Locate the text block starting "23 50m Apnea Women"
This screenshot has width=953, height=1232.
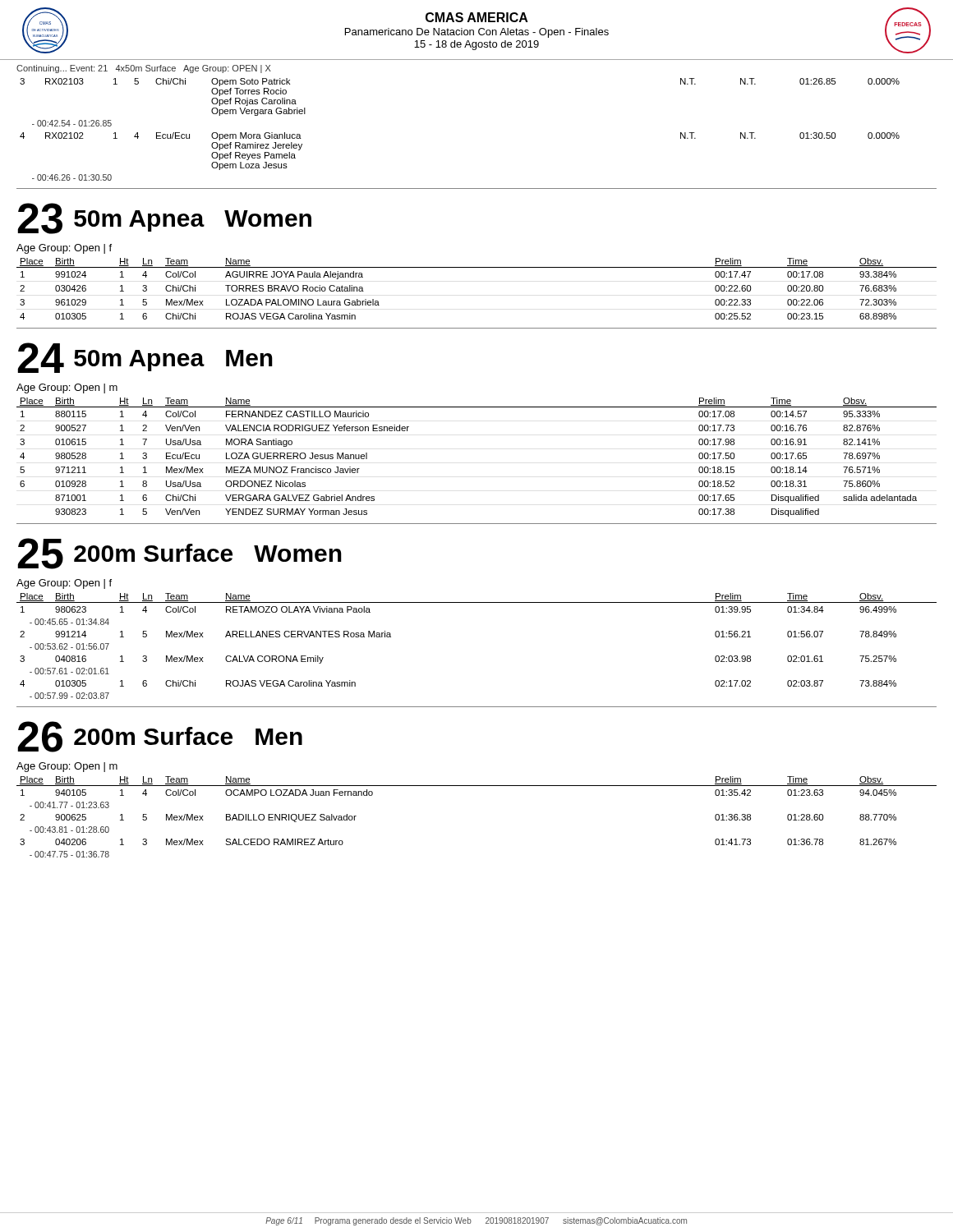pos(165,218)
